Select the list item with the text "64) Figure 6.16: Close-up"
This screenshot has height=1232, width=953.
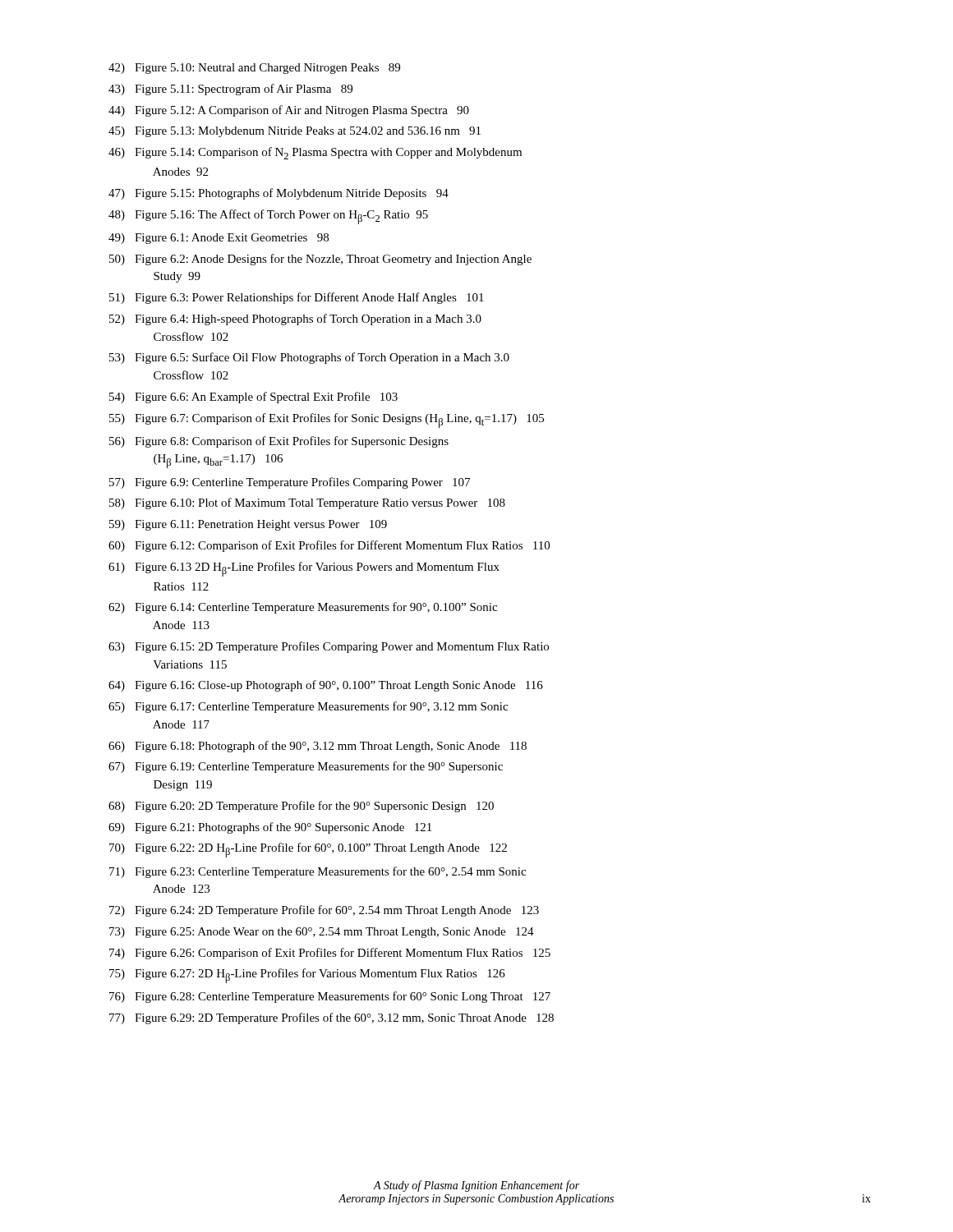coord(476,686)
